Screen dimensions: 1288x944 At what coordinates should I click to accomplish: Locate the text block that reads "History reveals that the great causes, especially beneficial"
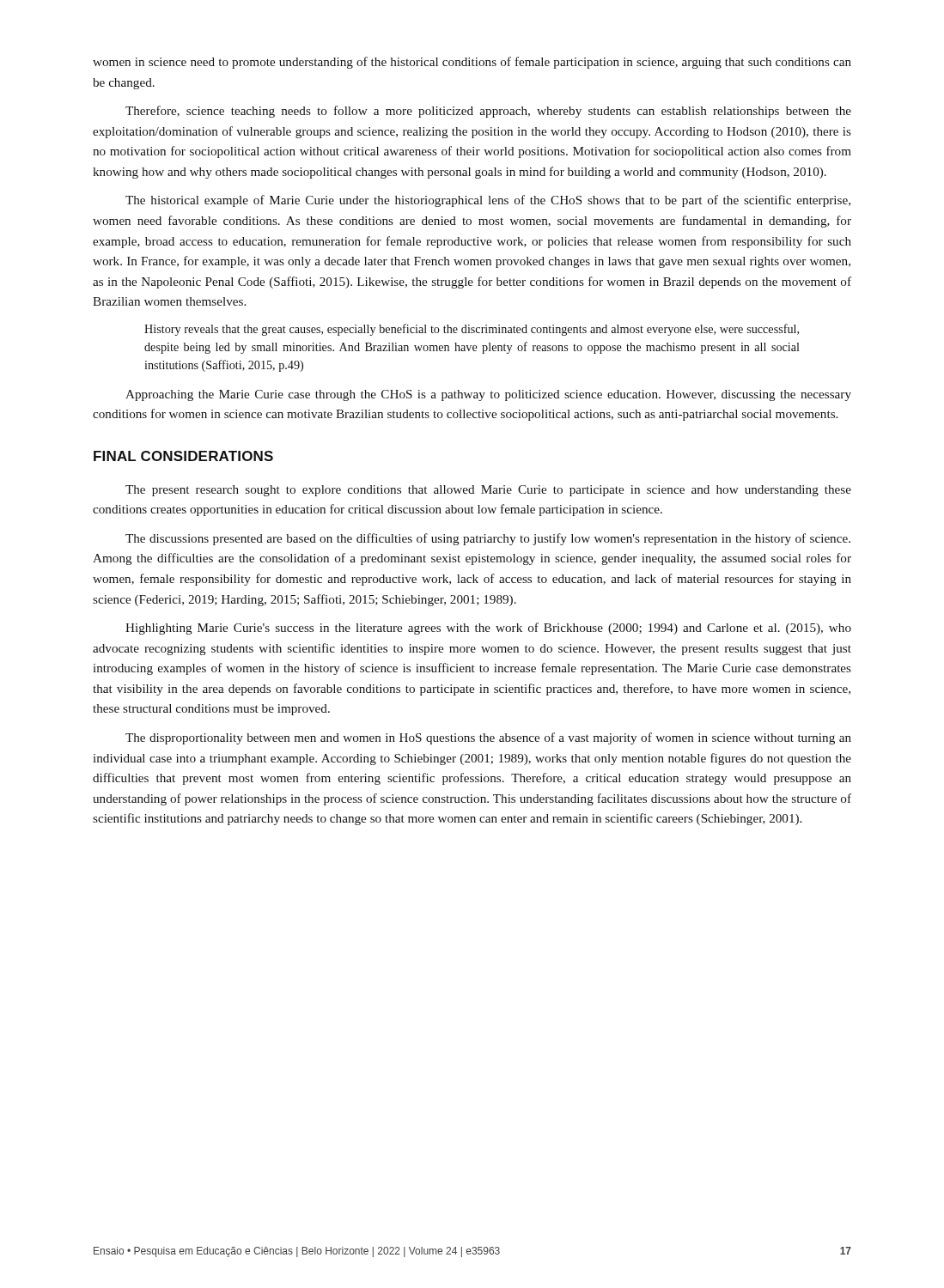[x=472, y=347]
